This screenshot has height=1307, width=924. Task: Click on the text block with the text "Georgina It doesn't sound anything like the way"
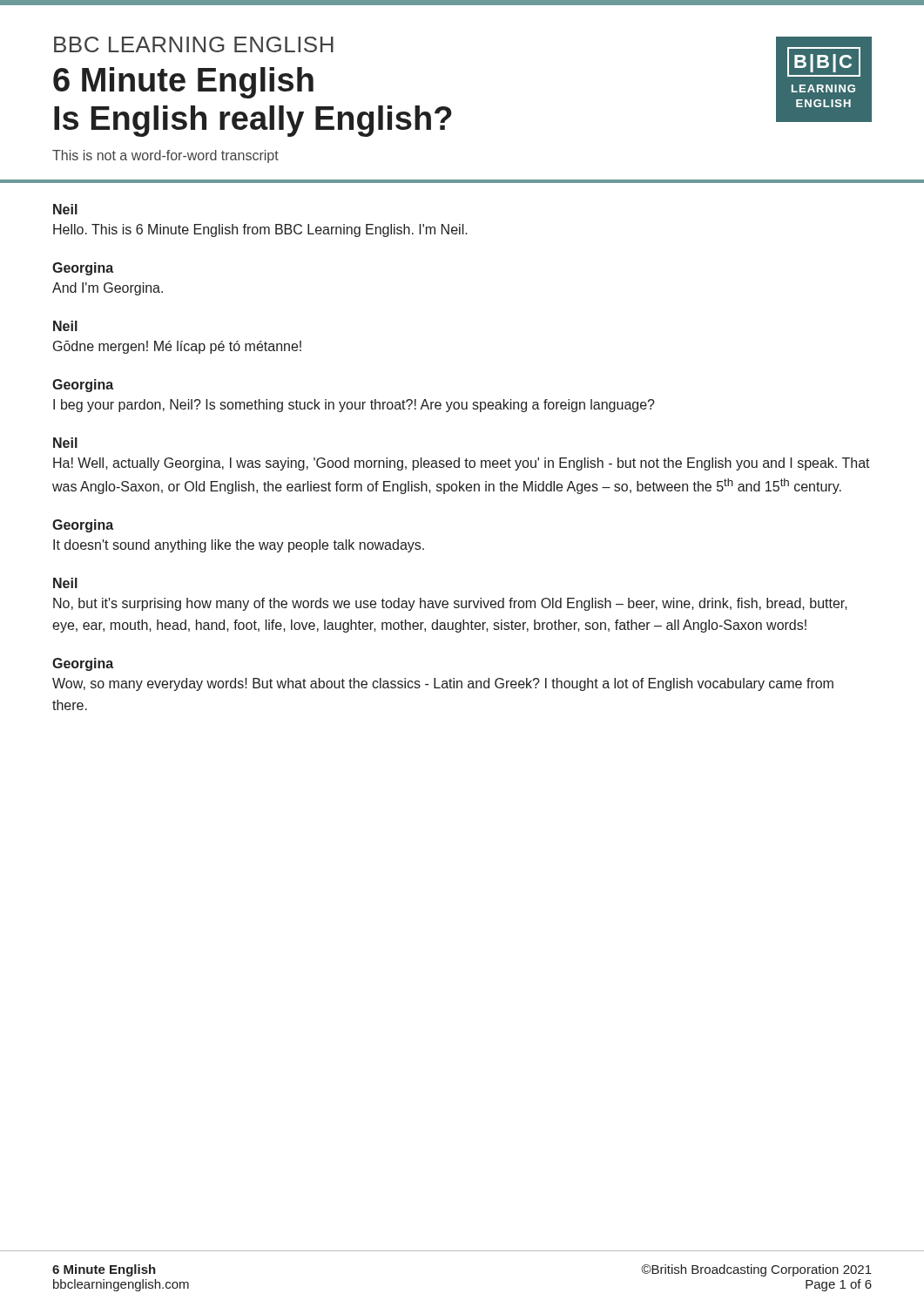click(x=83, y=526)
